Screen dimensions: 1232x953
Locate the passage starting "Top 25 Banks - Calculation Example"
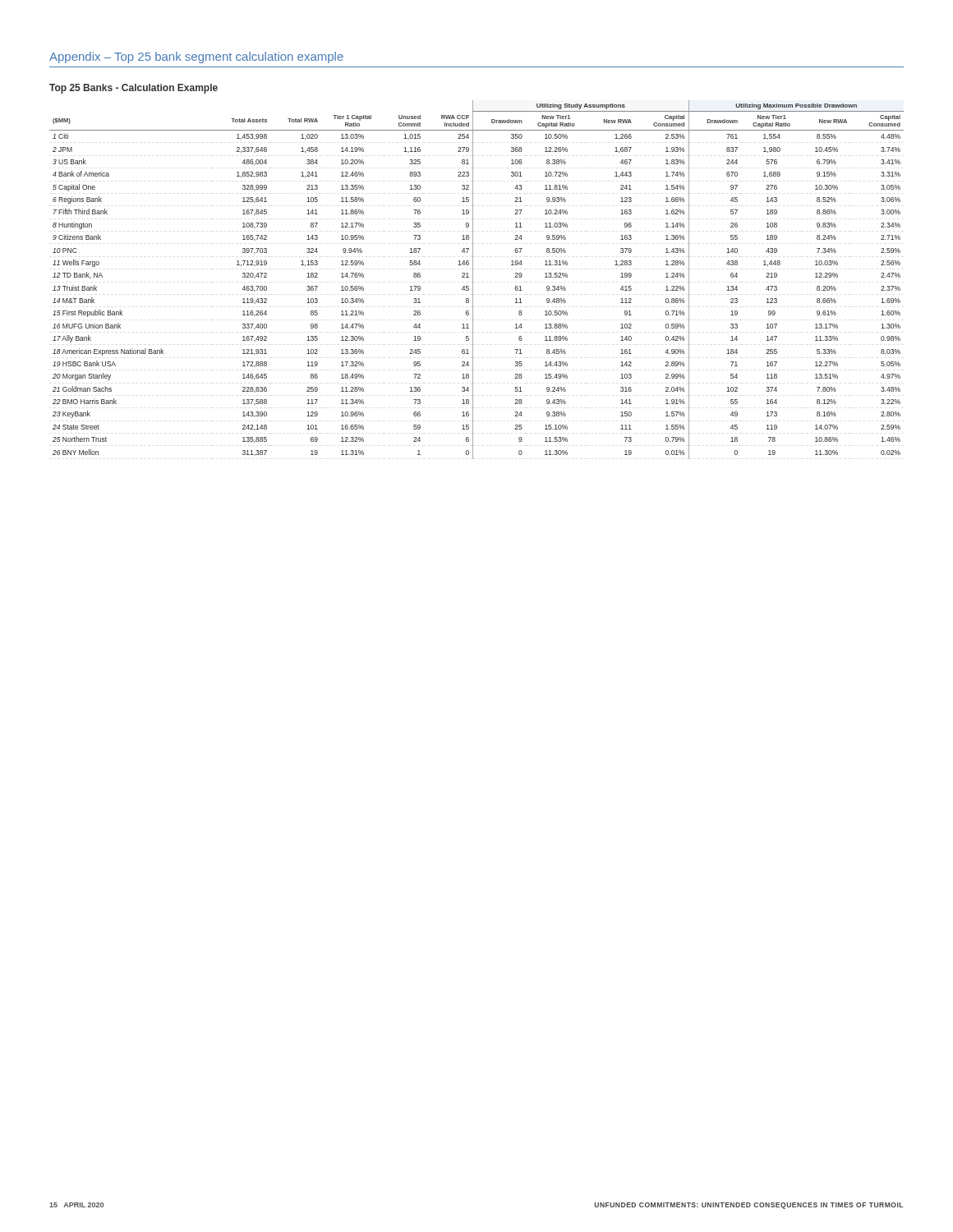[134, 88]
